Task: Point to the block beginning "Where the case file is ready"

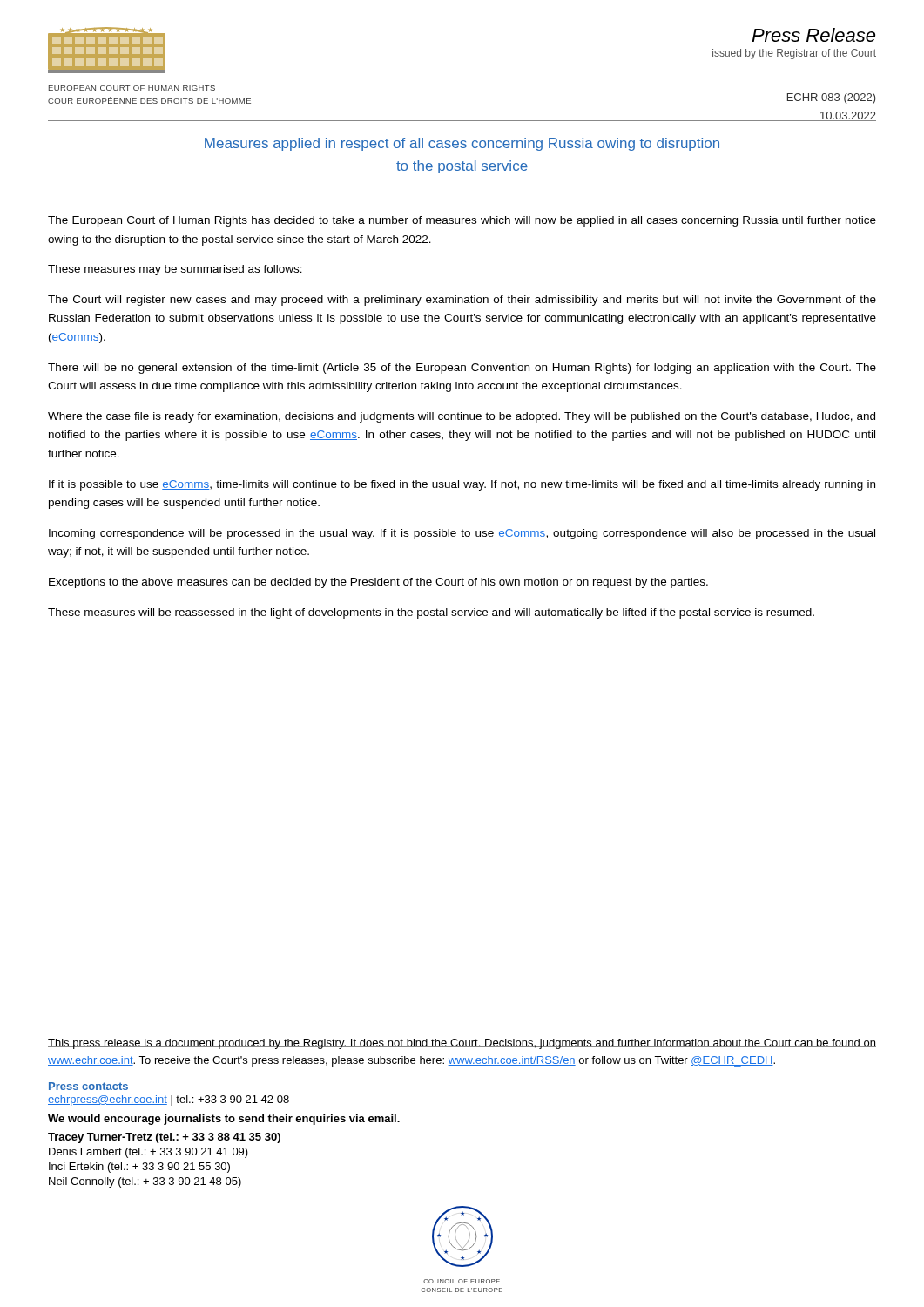Action: [x=462, y=435]
